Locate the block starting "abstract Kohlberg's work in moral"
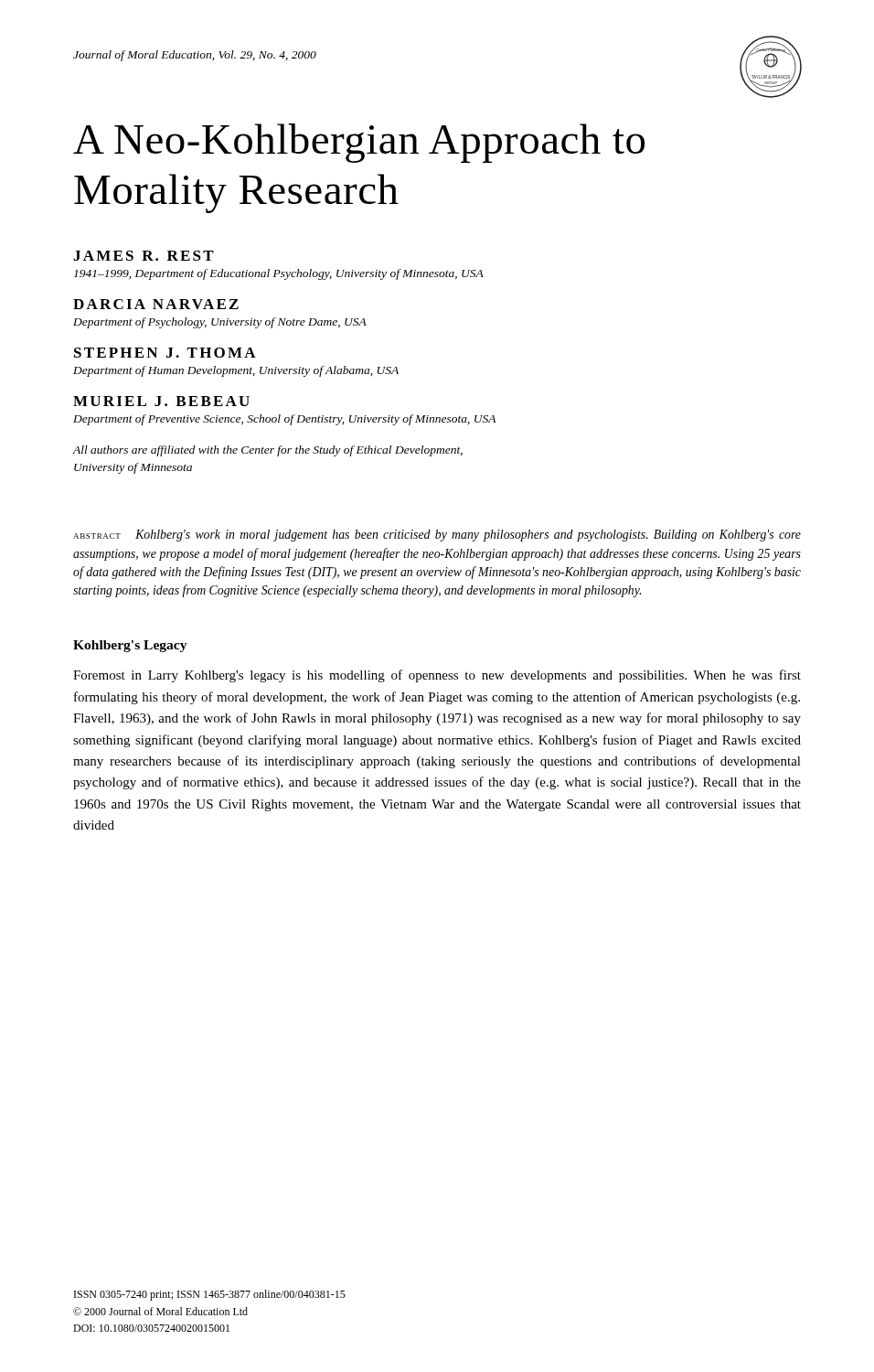874x1372 pixels. pos(437,563)
